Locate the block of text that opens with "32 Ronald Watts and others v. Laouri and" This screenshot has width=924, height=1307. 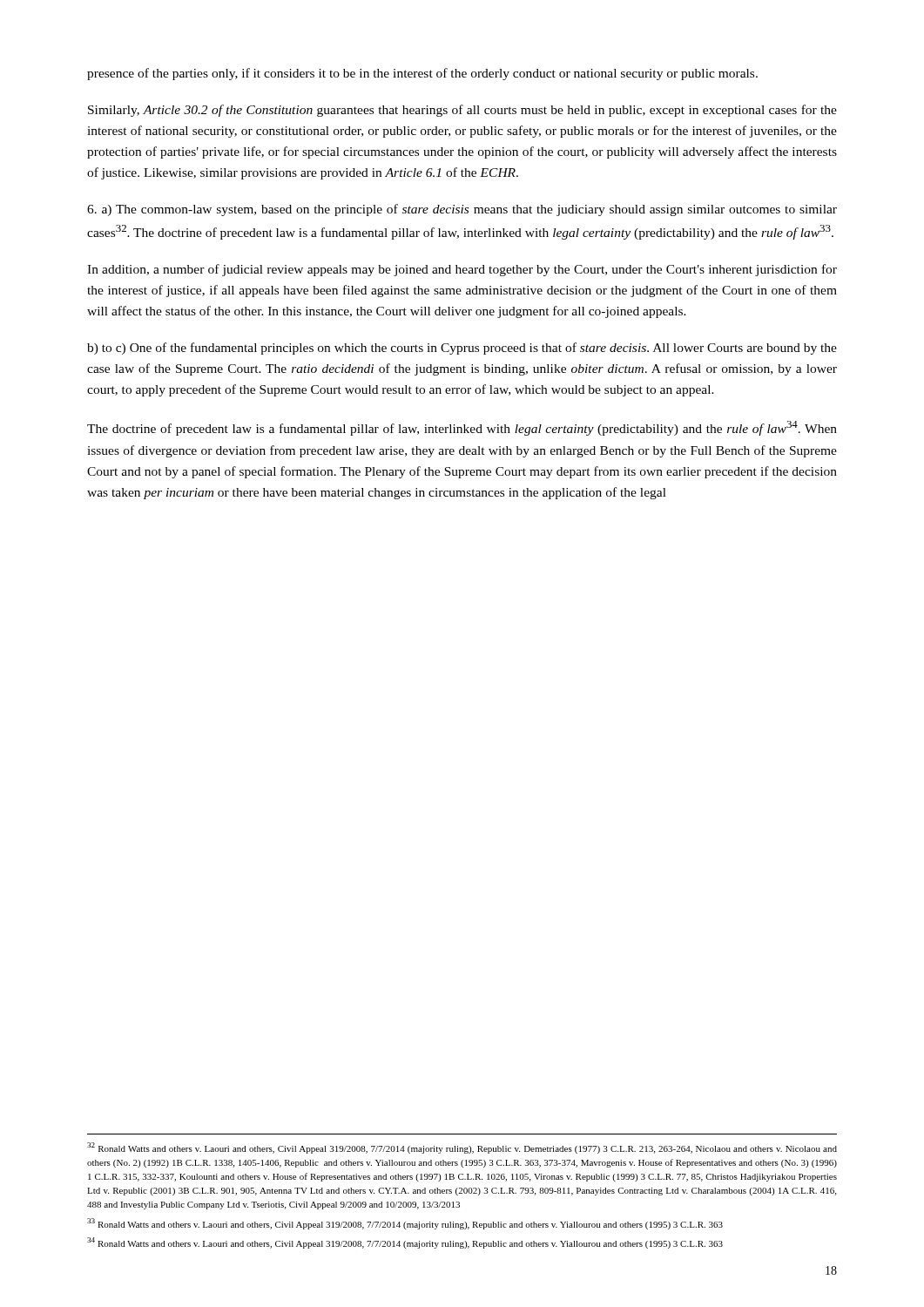pyautogui.click(x=462, y=1175)
